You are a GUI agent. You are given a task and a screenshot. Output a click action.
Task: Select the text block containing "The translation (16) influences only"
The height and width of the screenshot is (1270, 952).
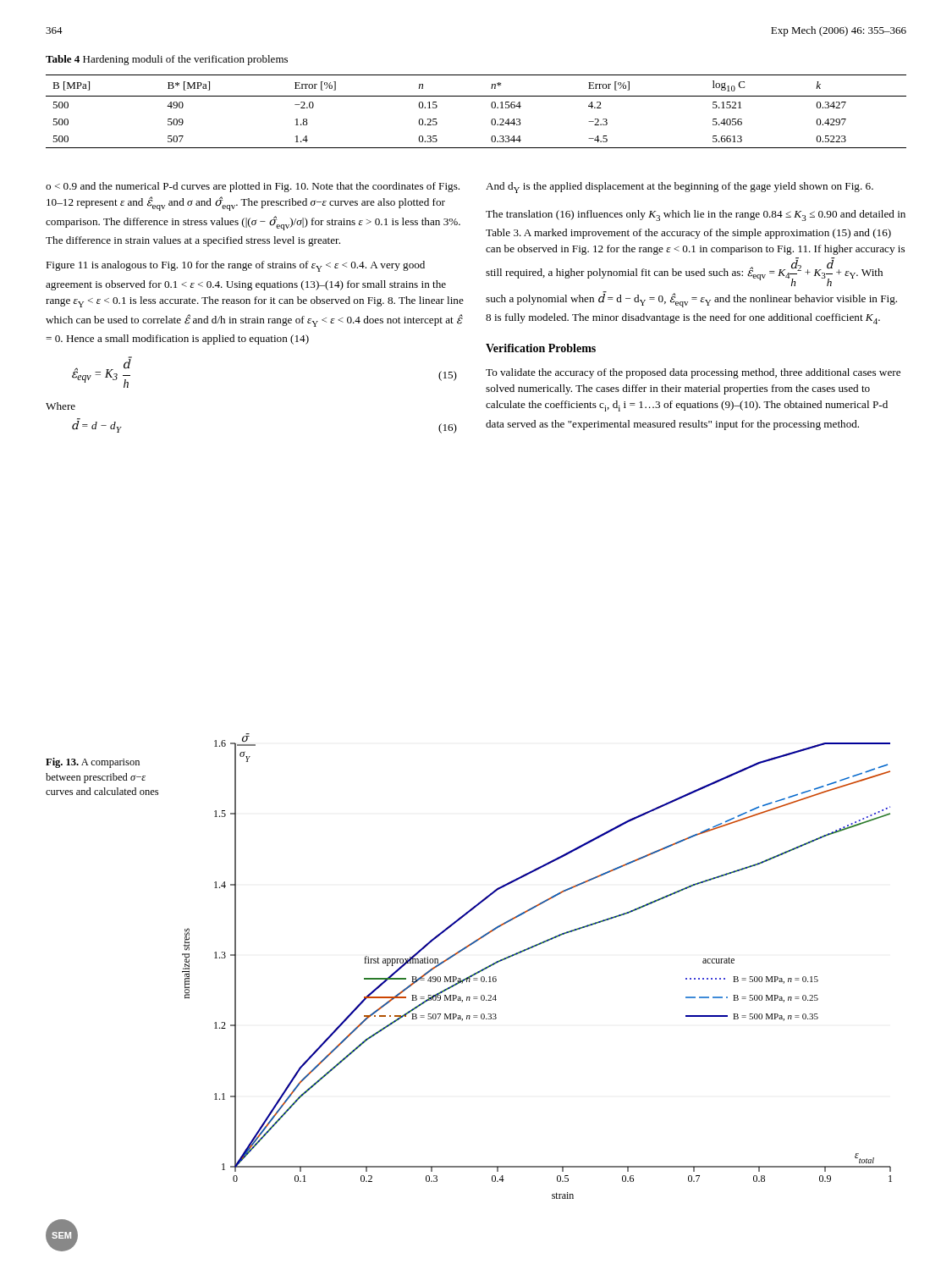pos(696,267)
